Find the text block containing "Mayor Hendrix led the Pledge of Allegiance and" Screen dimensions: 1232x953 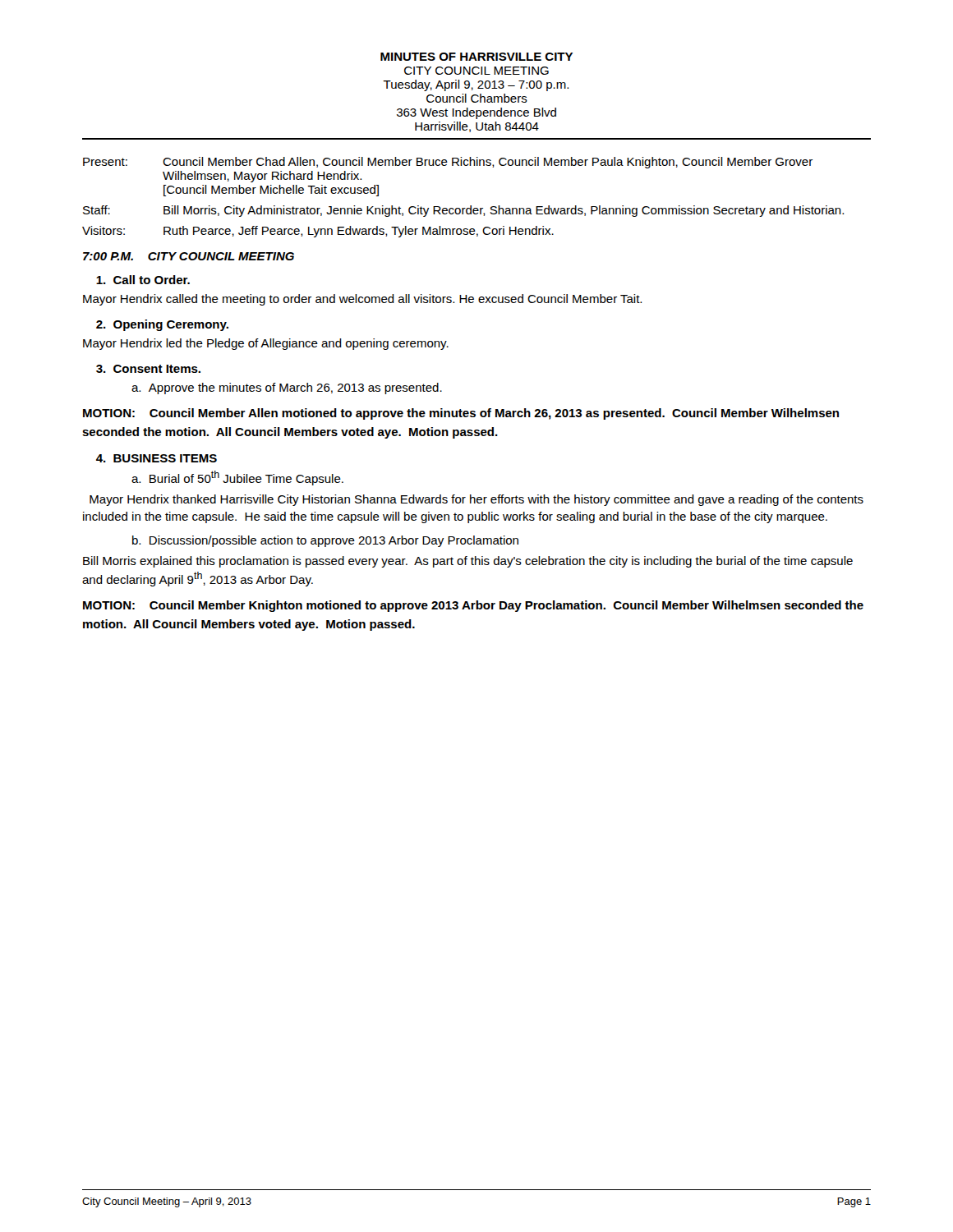click(266, 343)
